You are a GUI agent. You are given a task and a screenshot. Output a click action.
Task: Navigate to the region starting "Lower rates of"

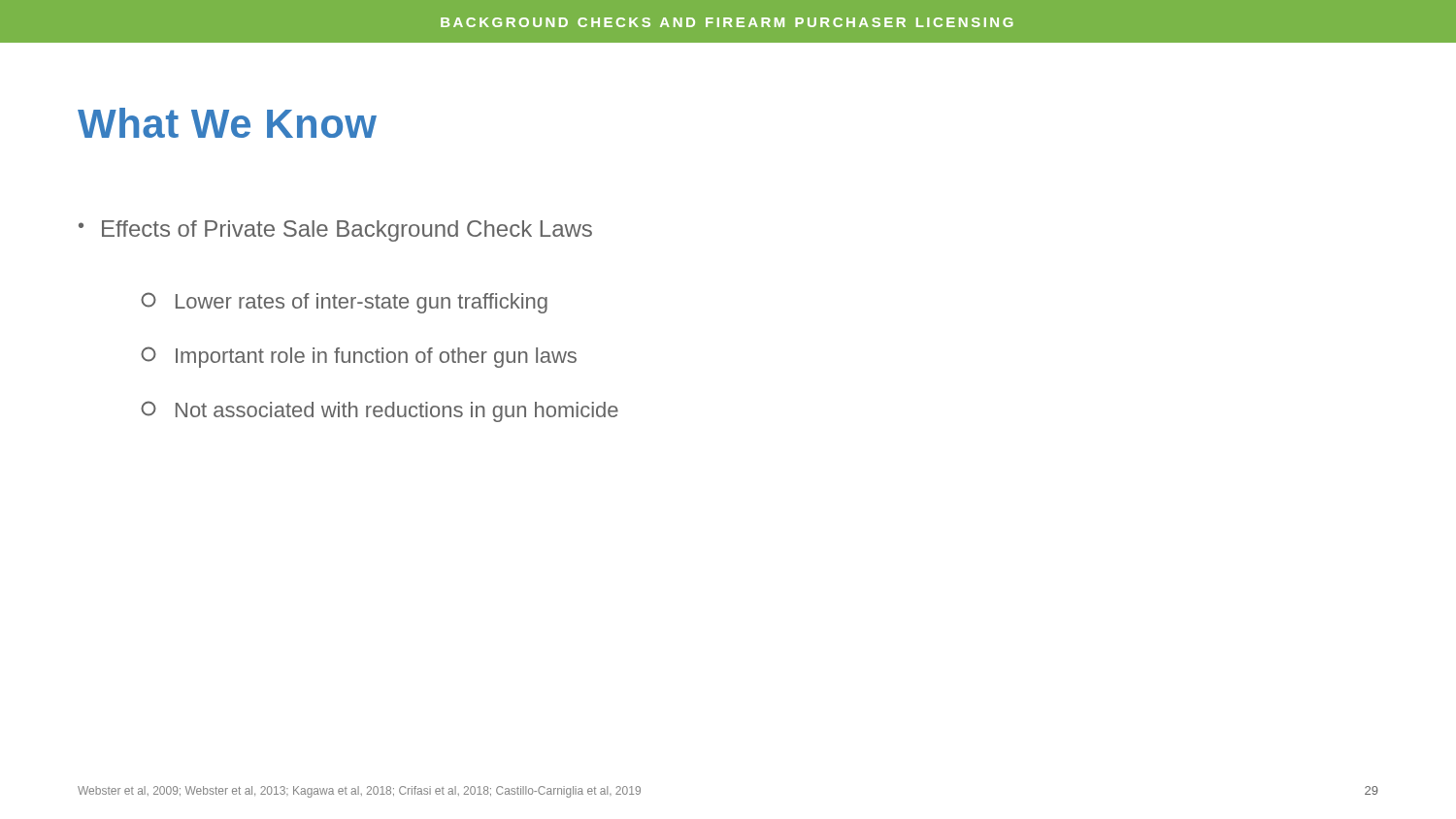pos(345,302)
